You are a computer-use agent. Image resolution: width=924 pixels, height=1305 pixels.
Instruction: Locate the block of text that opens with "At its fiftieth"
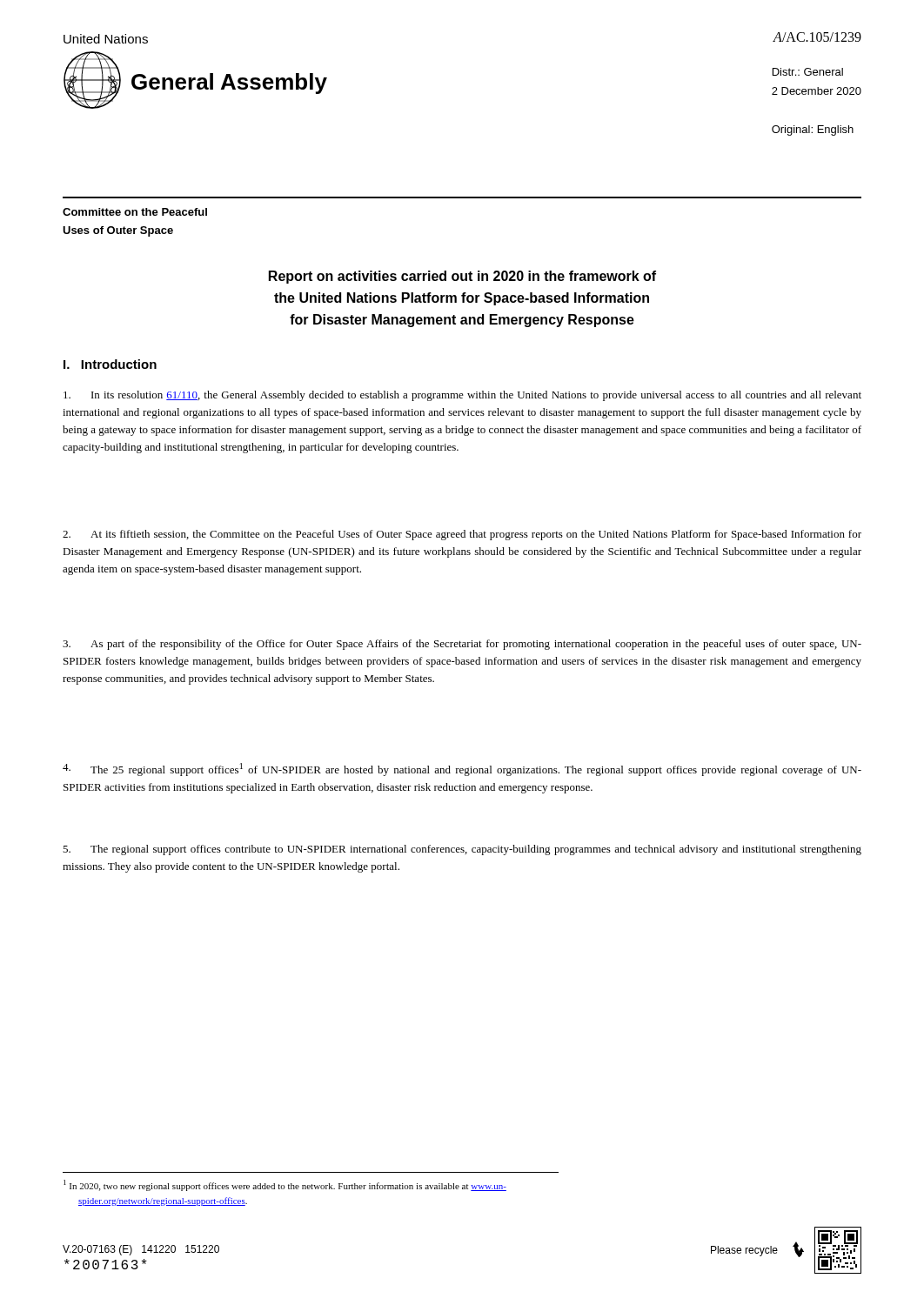point(462,550)
